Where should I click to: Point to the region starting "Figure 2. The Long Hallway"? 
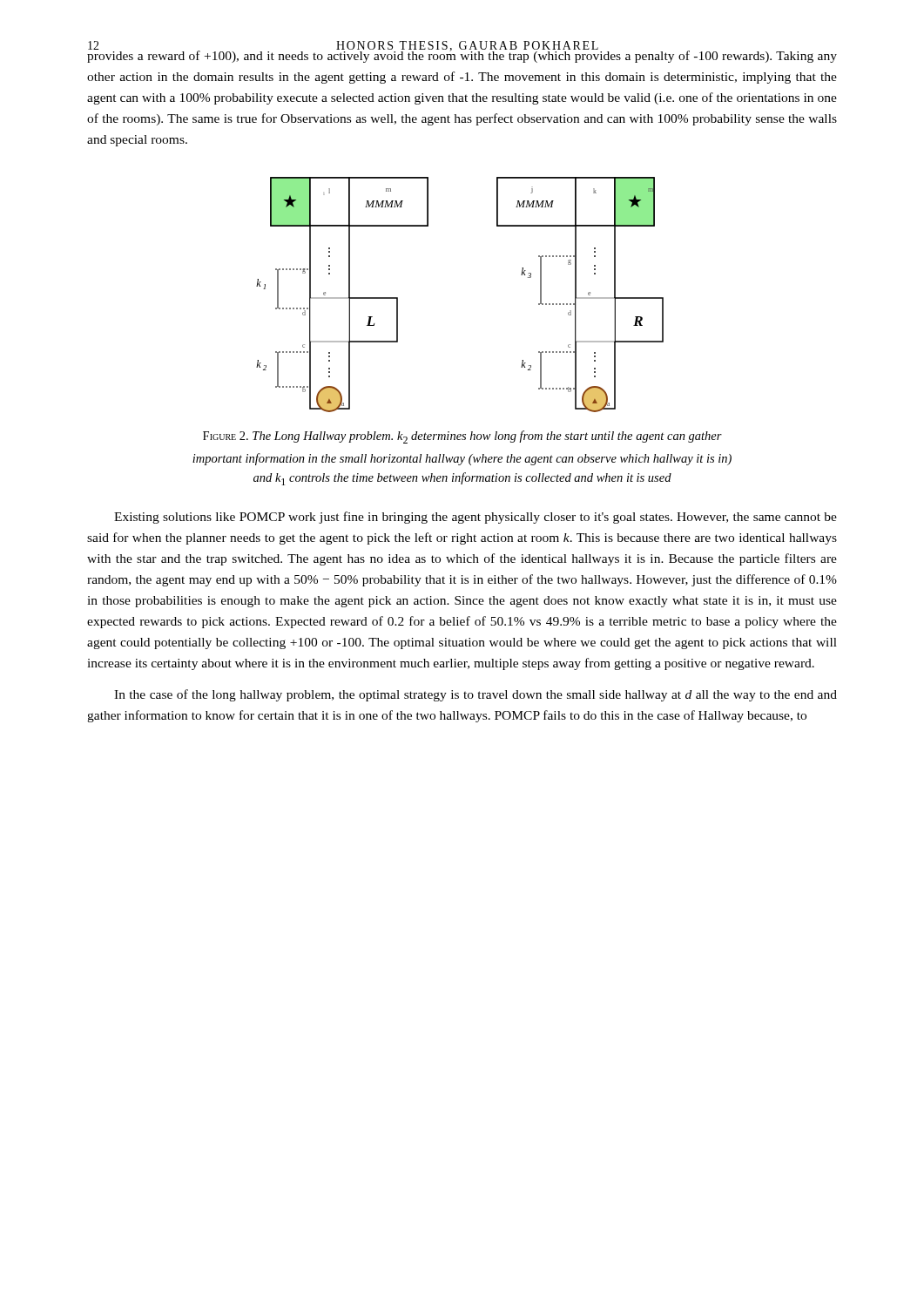point(462,458)
